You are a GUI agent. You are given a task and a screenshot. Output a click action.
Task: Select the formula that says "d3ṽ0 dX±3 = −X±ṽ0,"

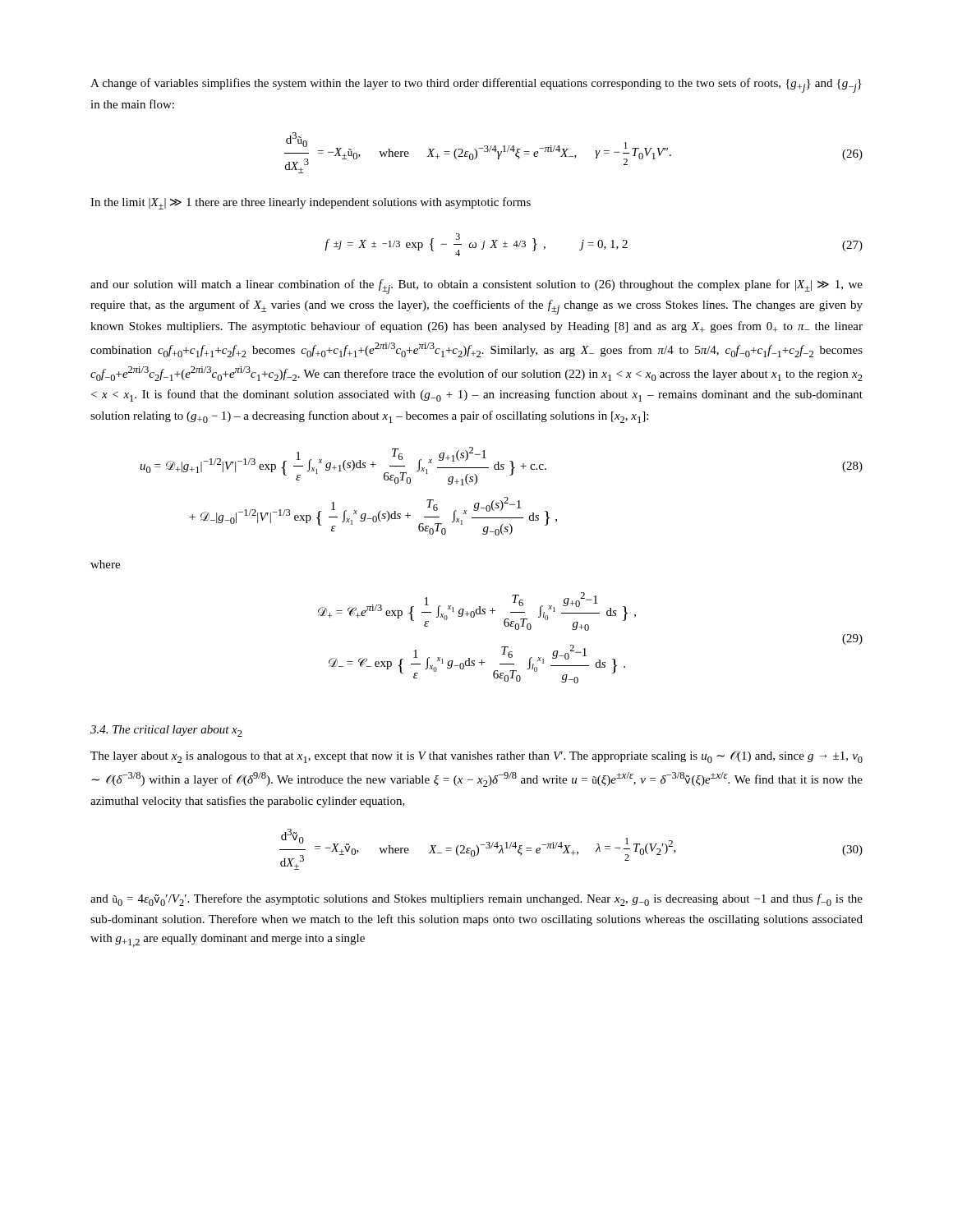476,849
